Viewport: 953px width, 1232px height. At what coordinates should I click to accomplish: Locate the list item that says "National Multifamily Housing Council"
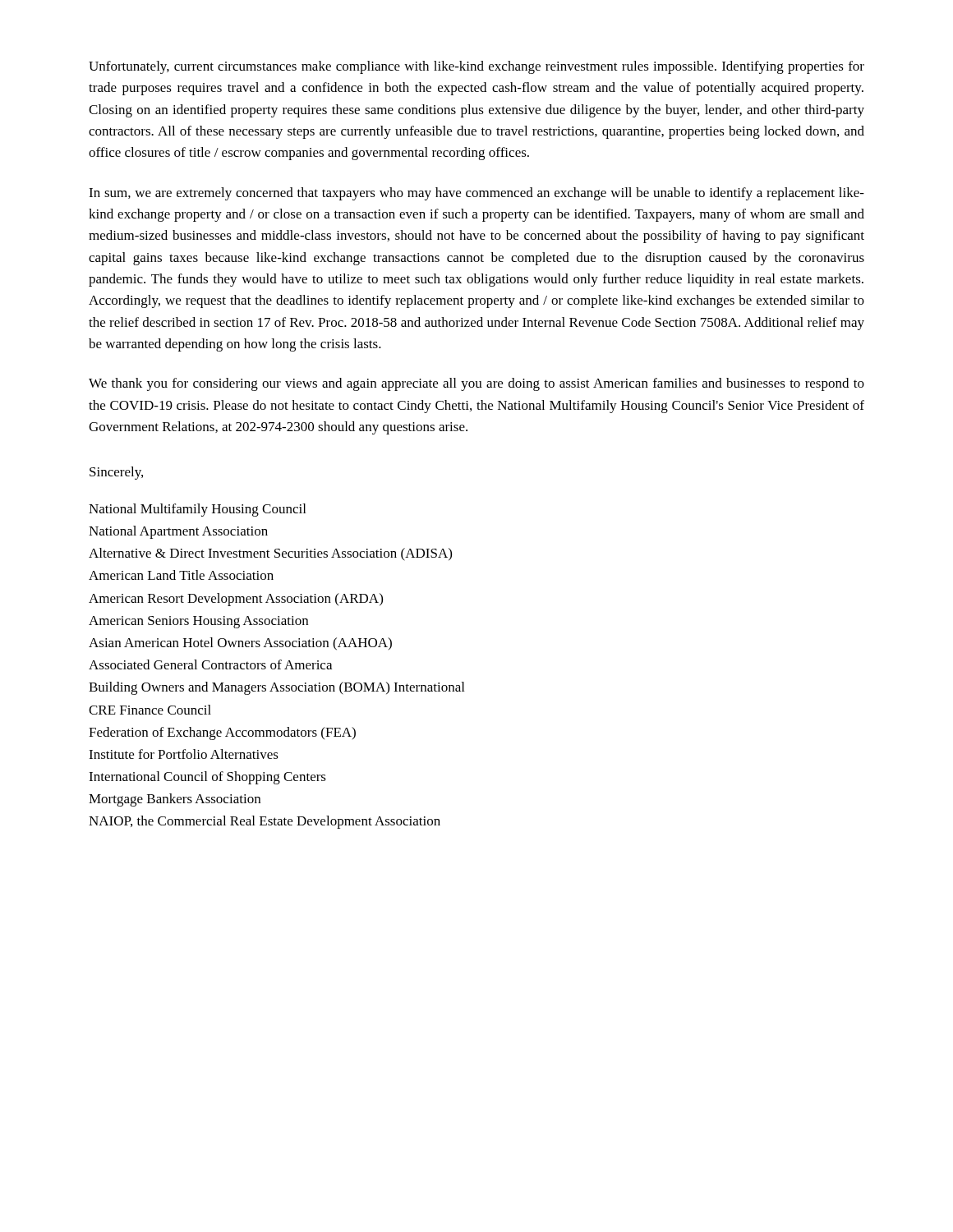click(198, 509)
